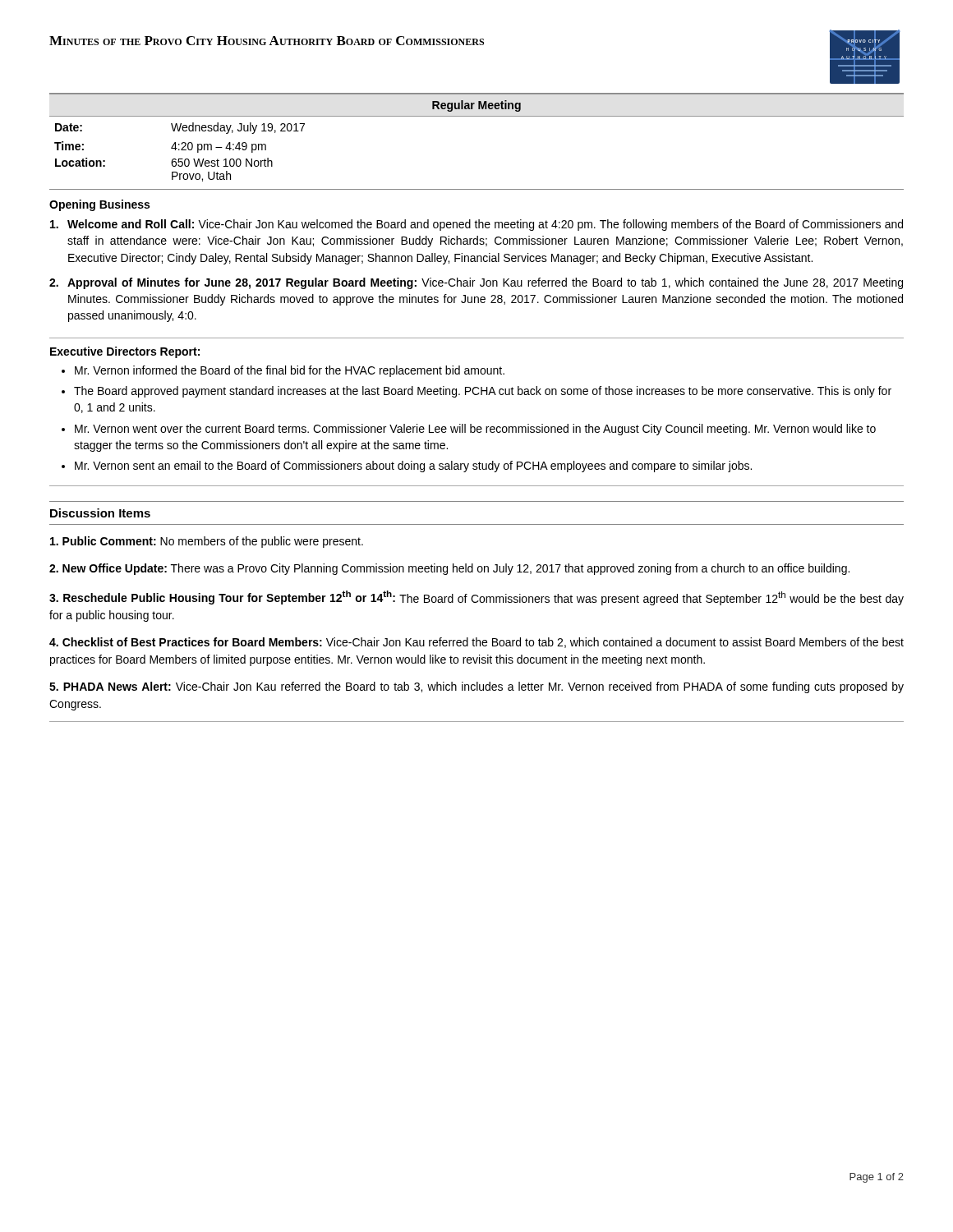The width and height of the screenshot is (953, 1232).
Task: Find the table that mentions "Regular Meeting"
Action: point(476,142)
